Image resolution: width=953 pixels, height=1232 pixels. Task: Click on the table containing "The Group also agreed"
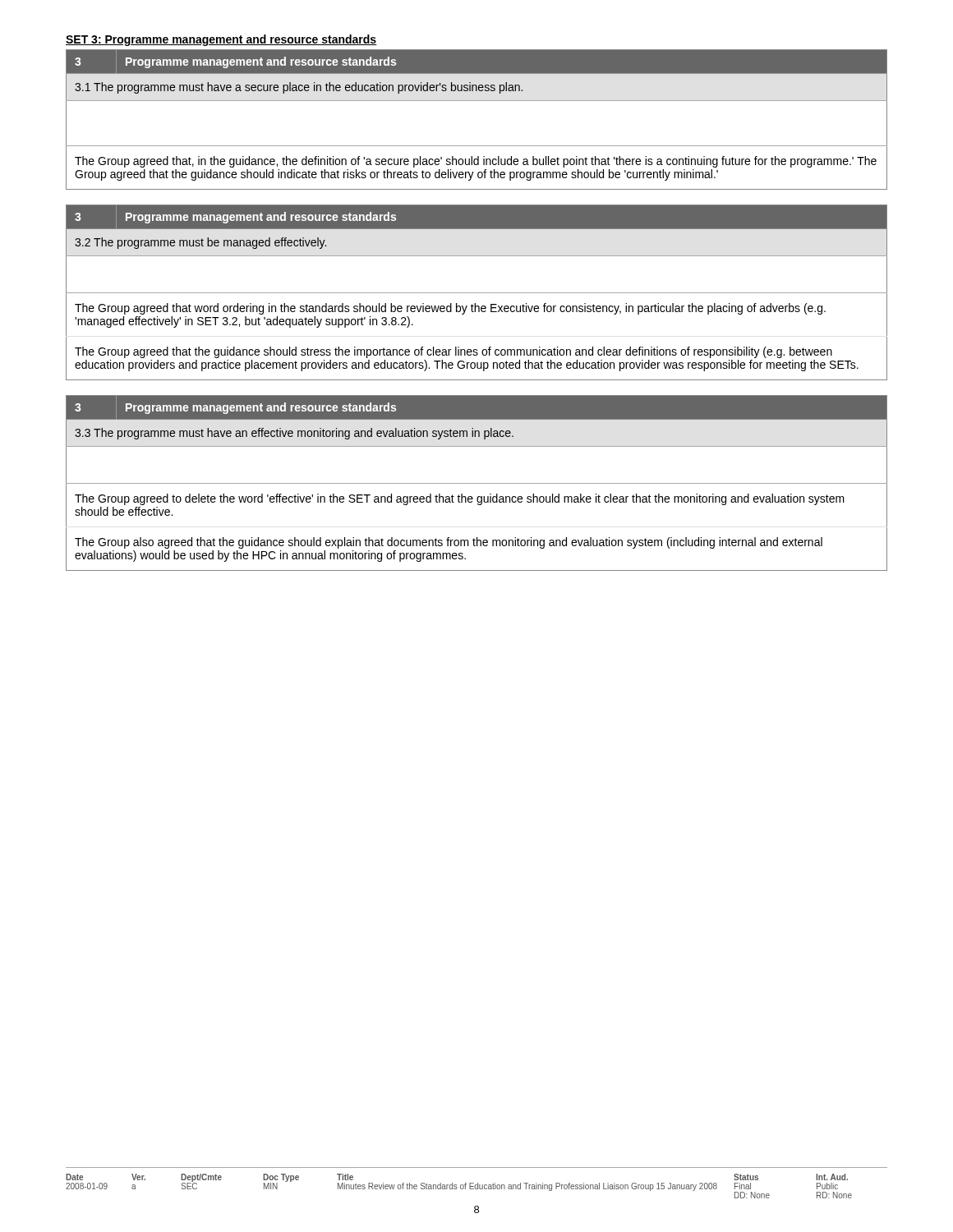(476, 483)
